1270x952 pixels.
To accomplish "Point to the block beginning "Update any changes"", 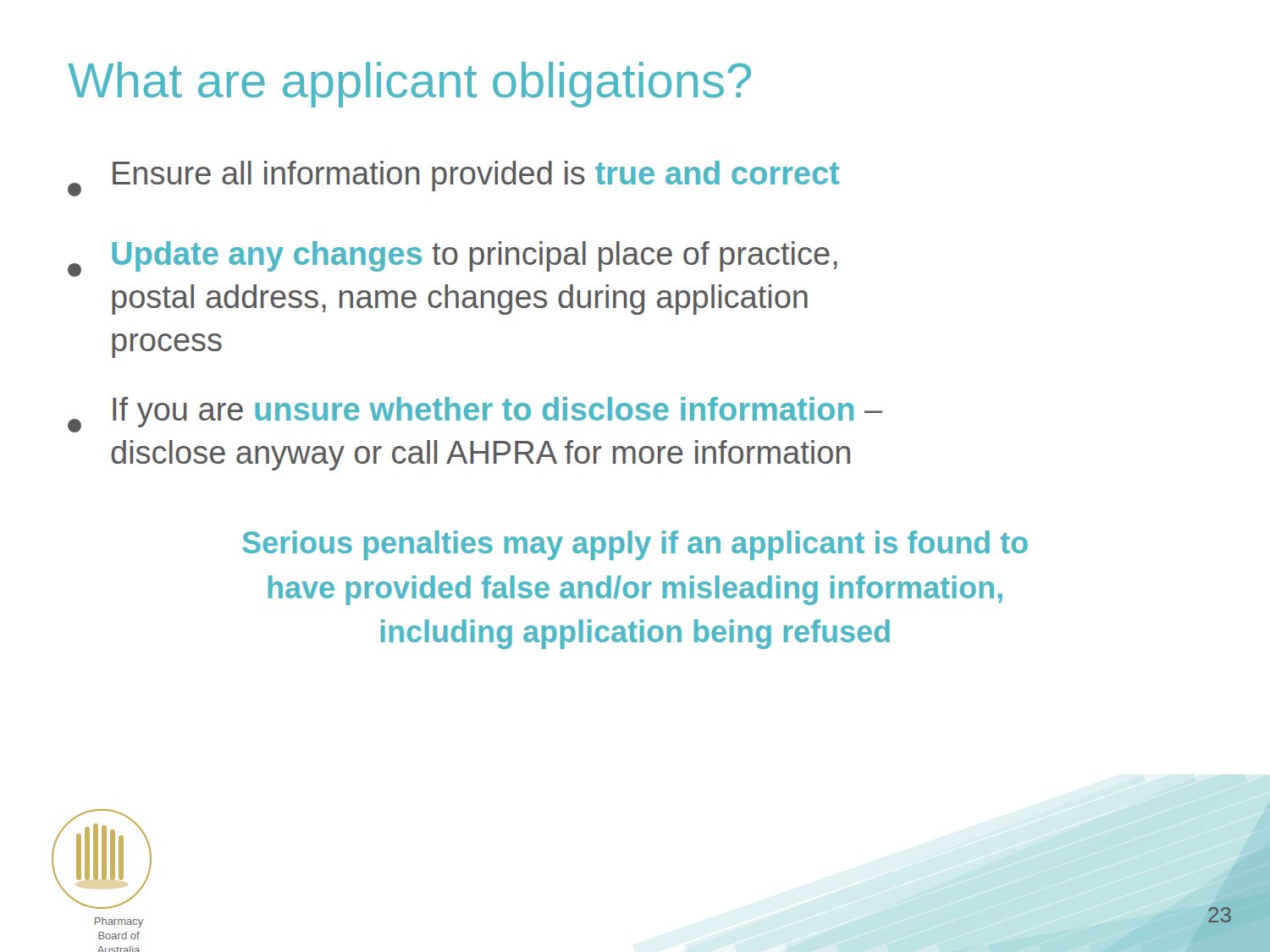I will pos(454,298).
